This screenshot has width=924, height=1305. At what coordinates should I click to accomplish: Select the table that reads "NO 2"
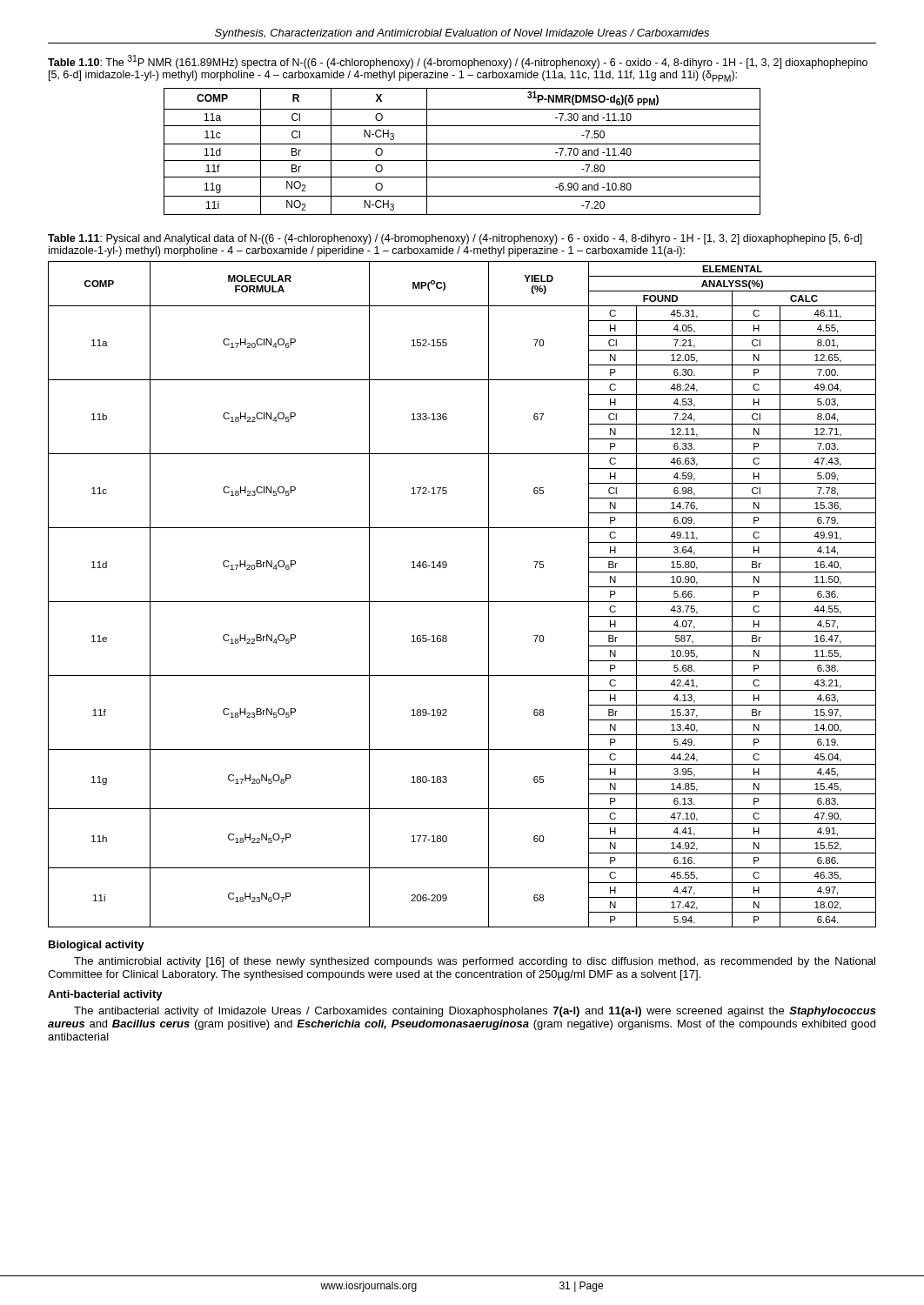click(462, 155)
